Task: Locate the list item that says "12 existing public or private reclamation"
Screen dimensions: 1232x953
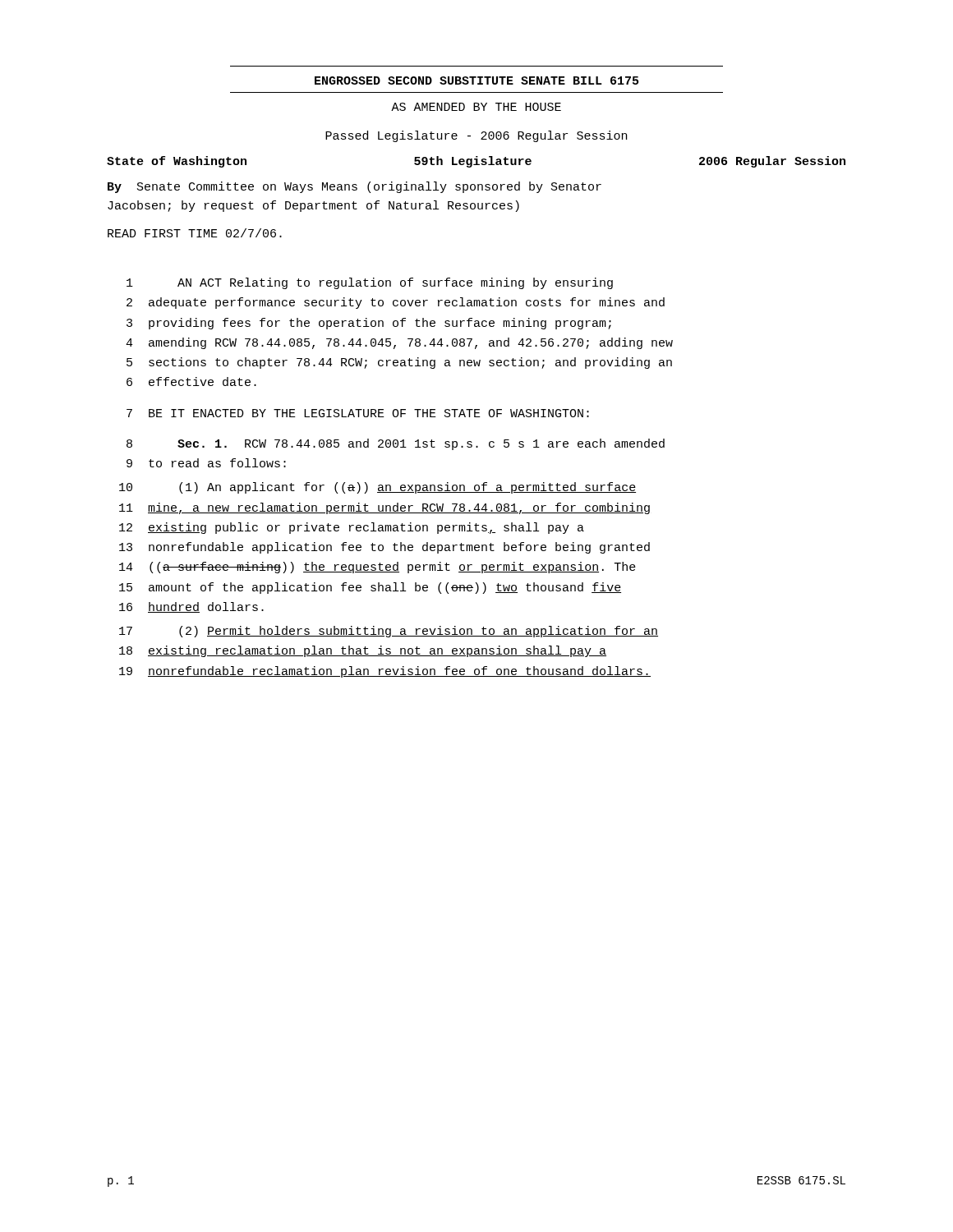Action: point(476,528)
